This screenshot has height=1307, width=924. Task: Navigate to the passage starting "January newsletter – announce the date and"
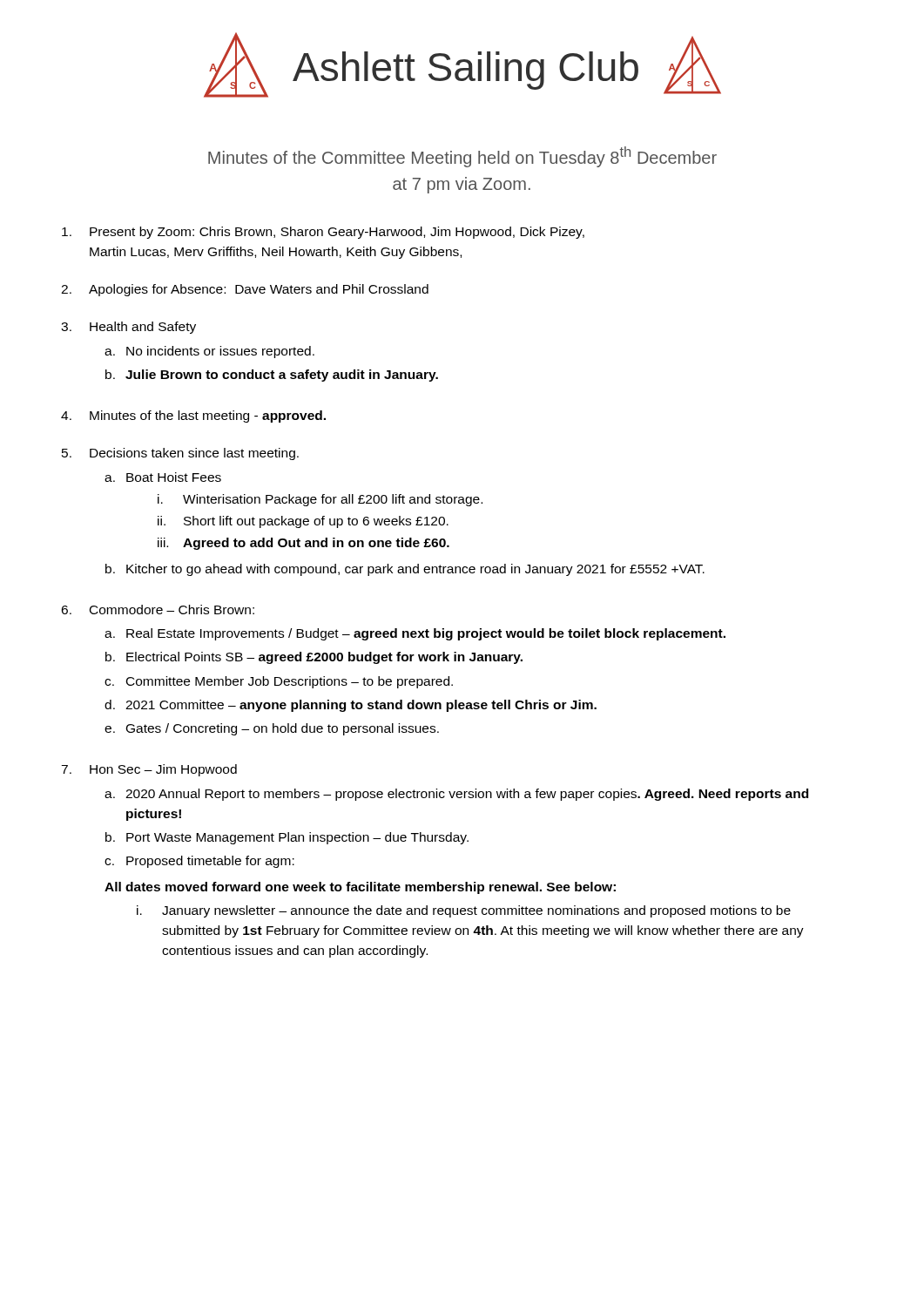(x=483, y=930)
